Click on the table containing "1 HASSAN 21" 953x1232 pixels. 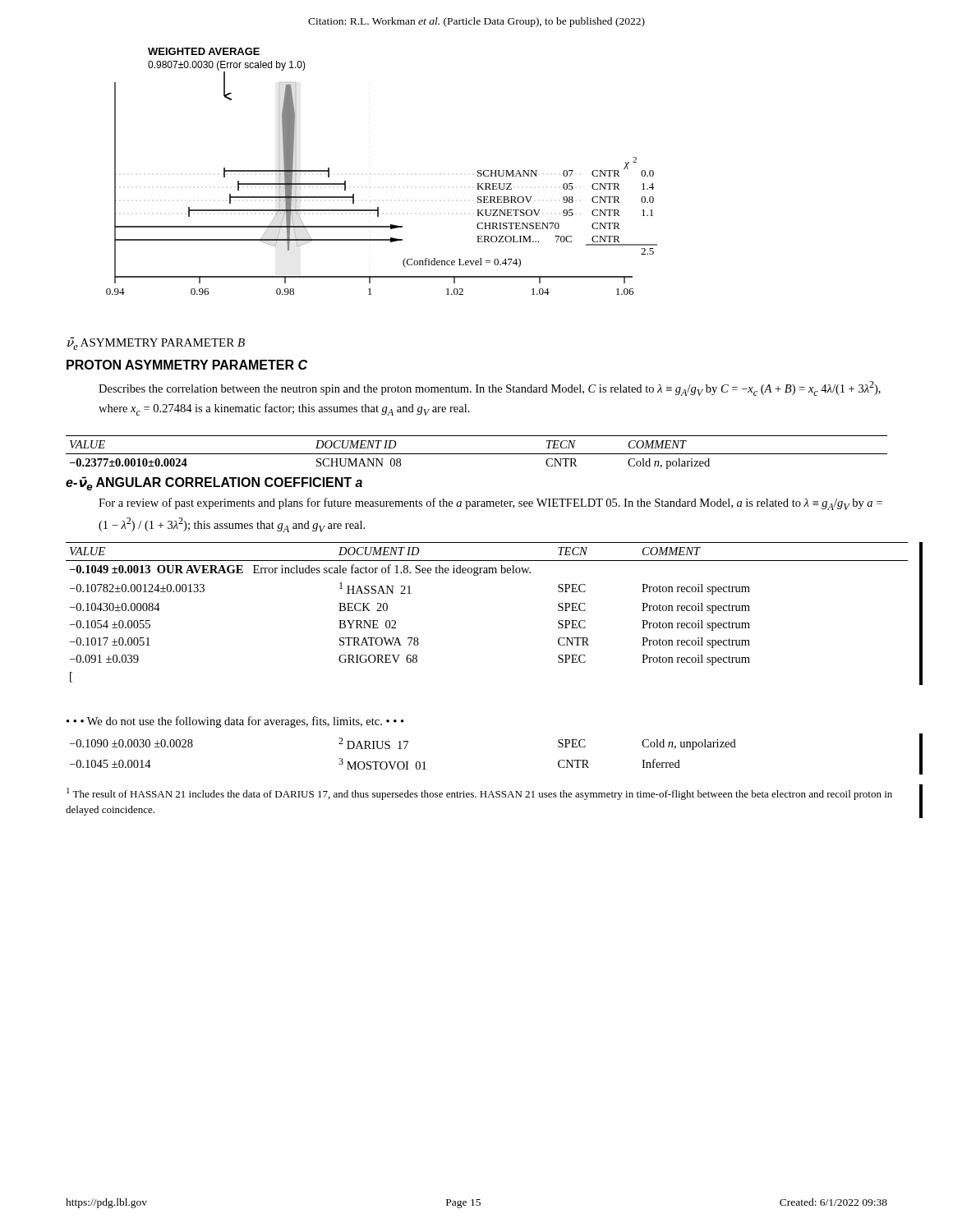[x=487, y=613]
